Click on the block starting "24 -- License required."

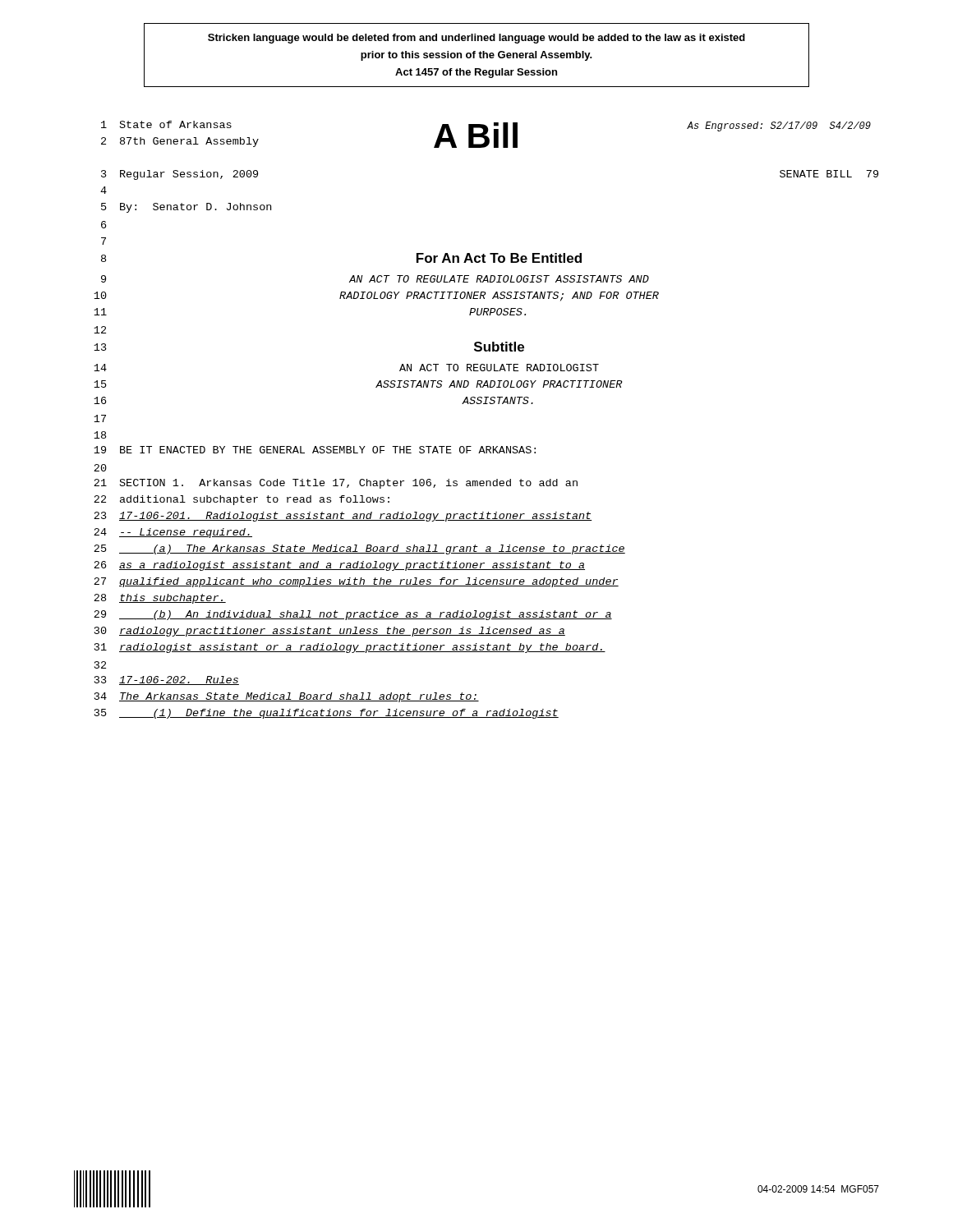tap(163, 533)
